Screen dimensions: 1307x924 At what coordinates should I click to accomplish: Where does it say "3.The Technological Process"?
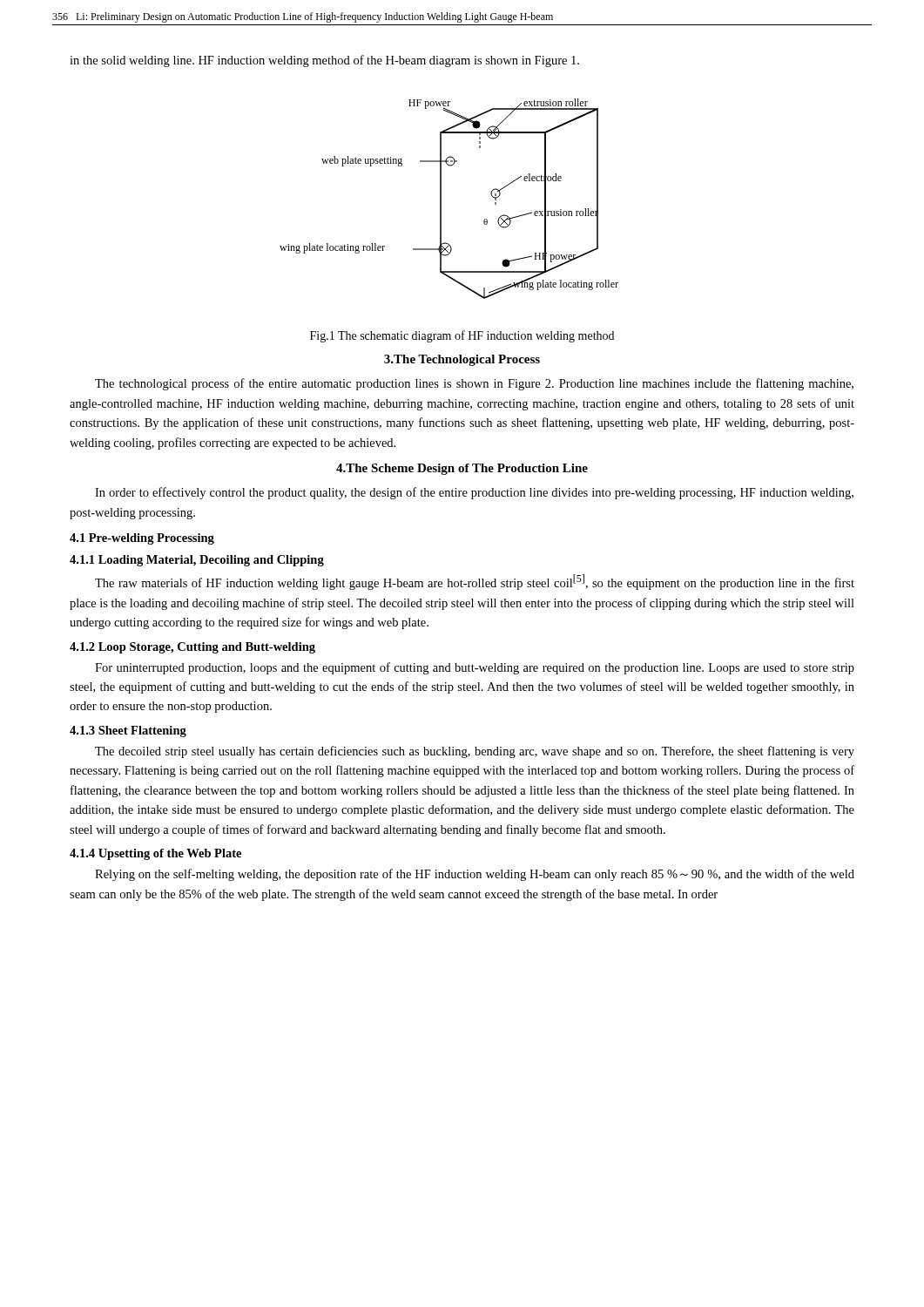coord(462,359)
